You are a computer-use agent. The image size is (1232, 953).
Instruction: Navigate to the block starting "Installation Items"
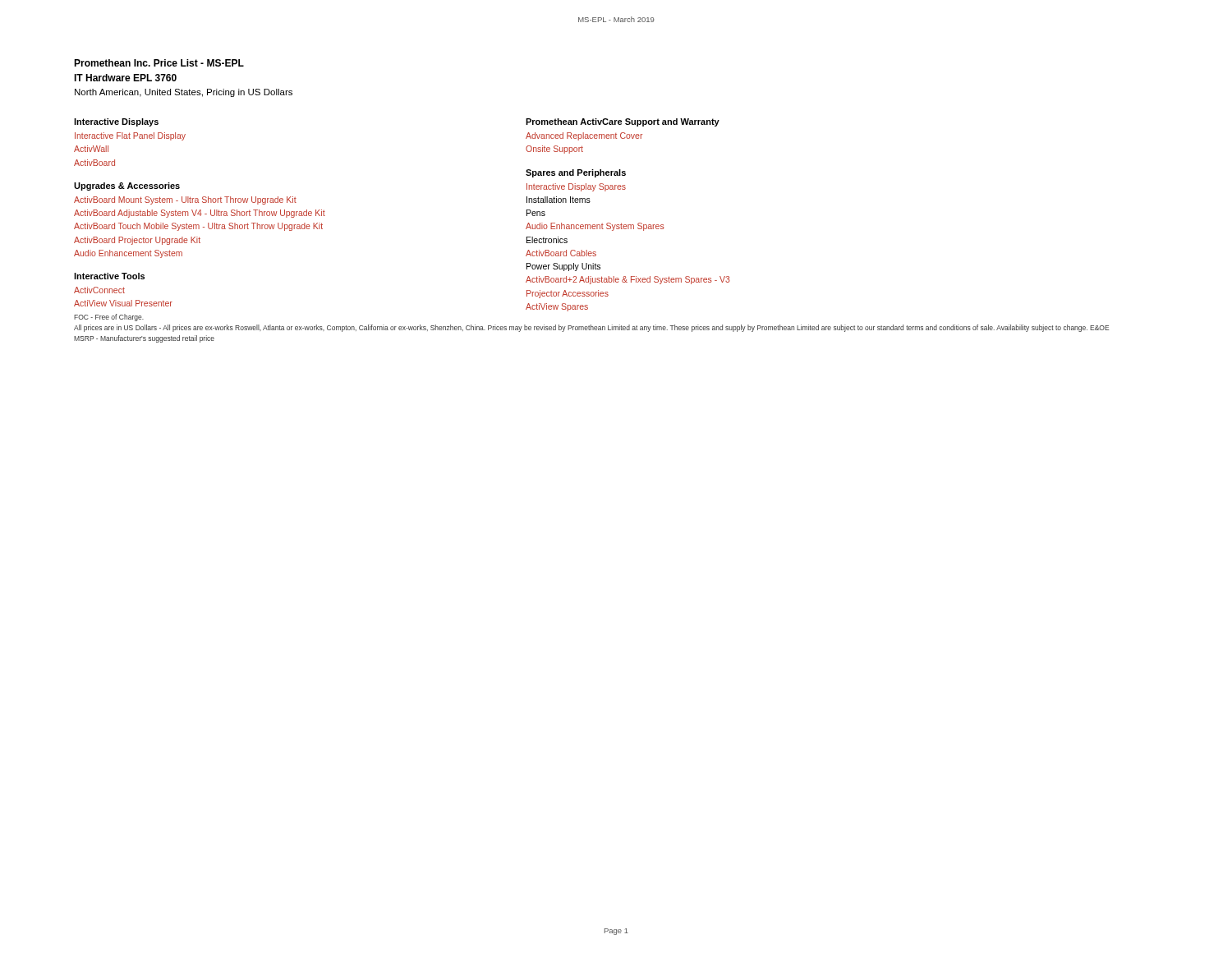pos(558,199)
